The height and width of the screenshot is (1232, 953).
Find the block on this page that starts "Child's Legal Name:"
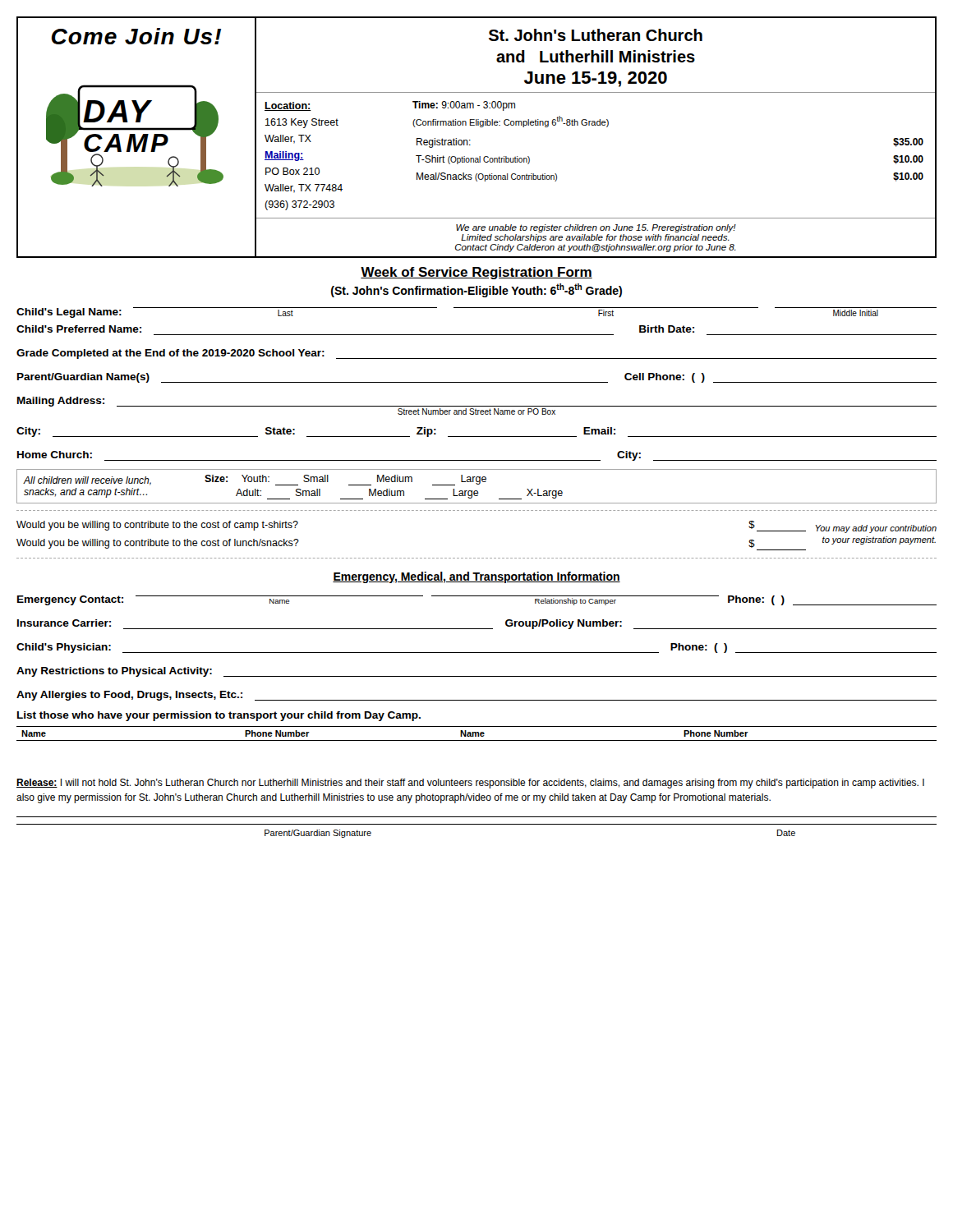(x=476, y=311)
